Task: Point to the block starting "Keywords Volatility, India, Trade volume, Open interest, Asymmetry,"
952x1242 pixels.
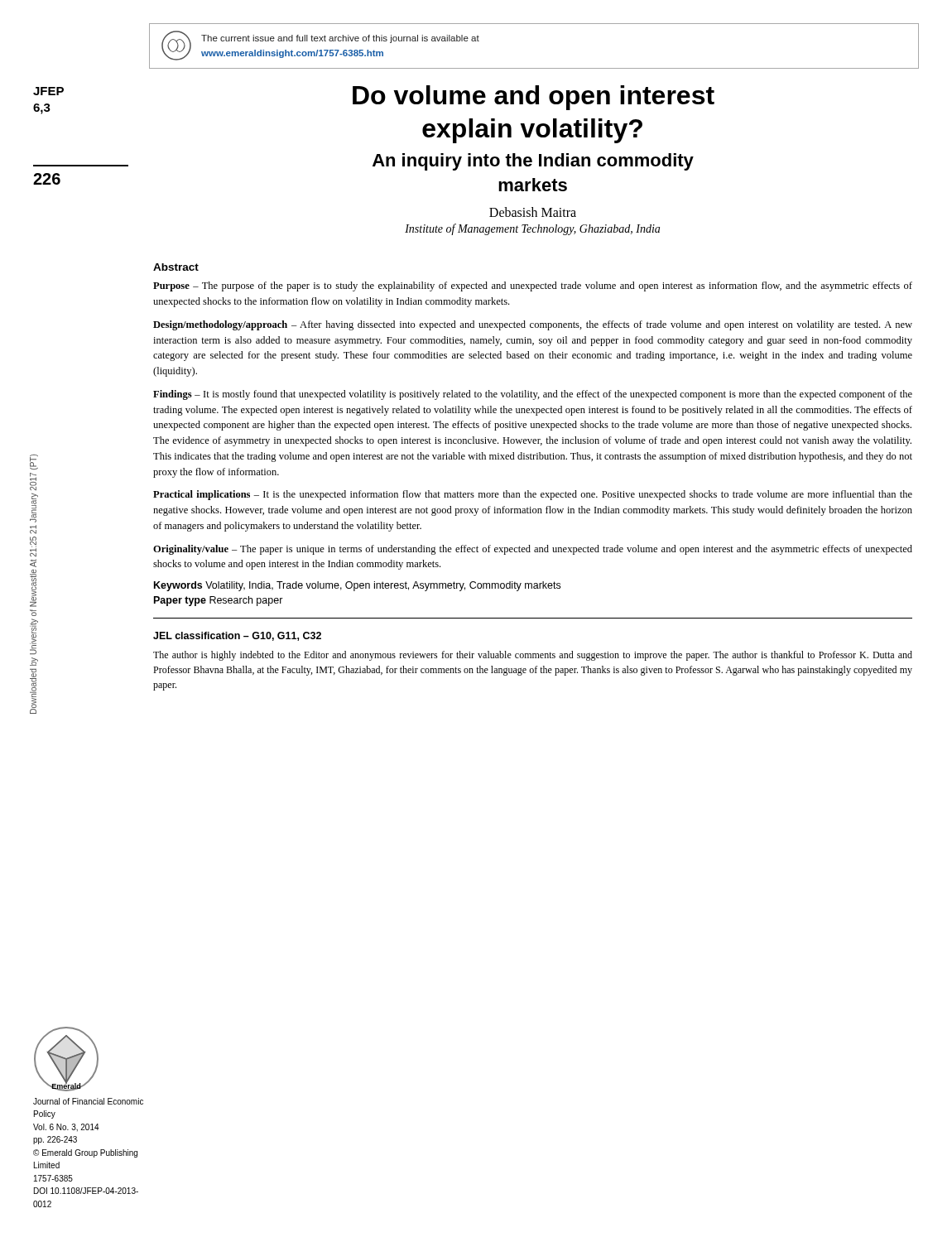Action: tap(357, 586)
